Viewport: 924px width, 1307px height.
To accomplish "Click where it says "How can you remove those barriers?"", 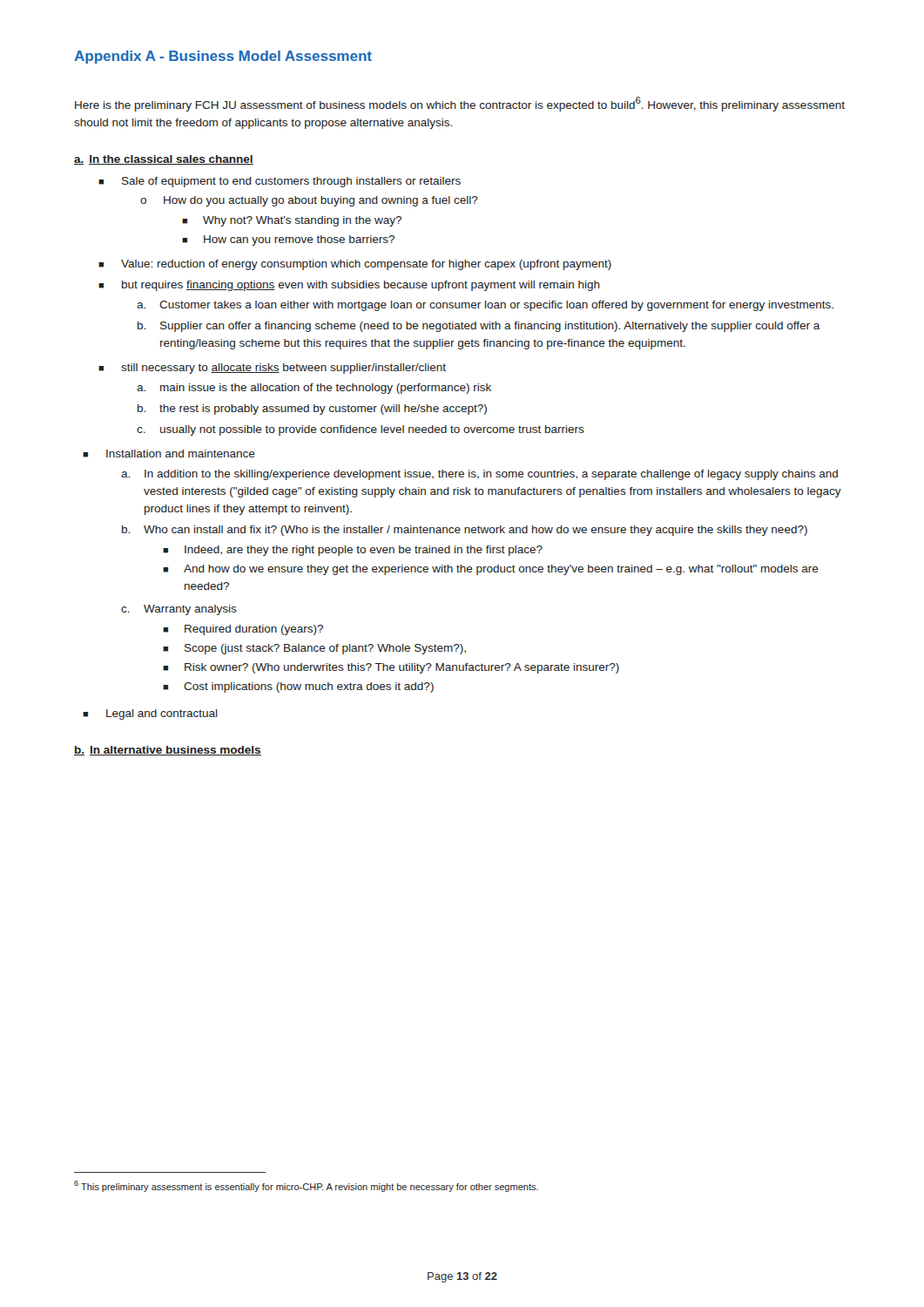I will click(299, 239).
